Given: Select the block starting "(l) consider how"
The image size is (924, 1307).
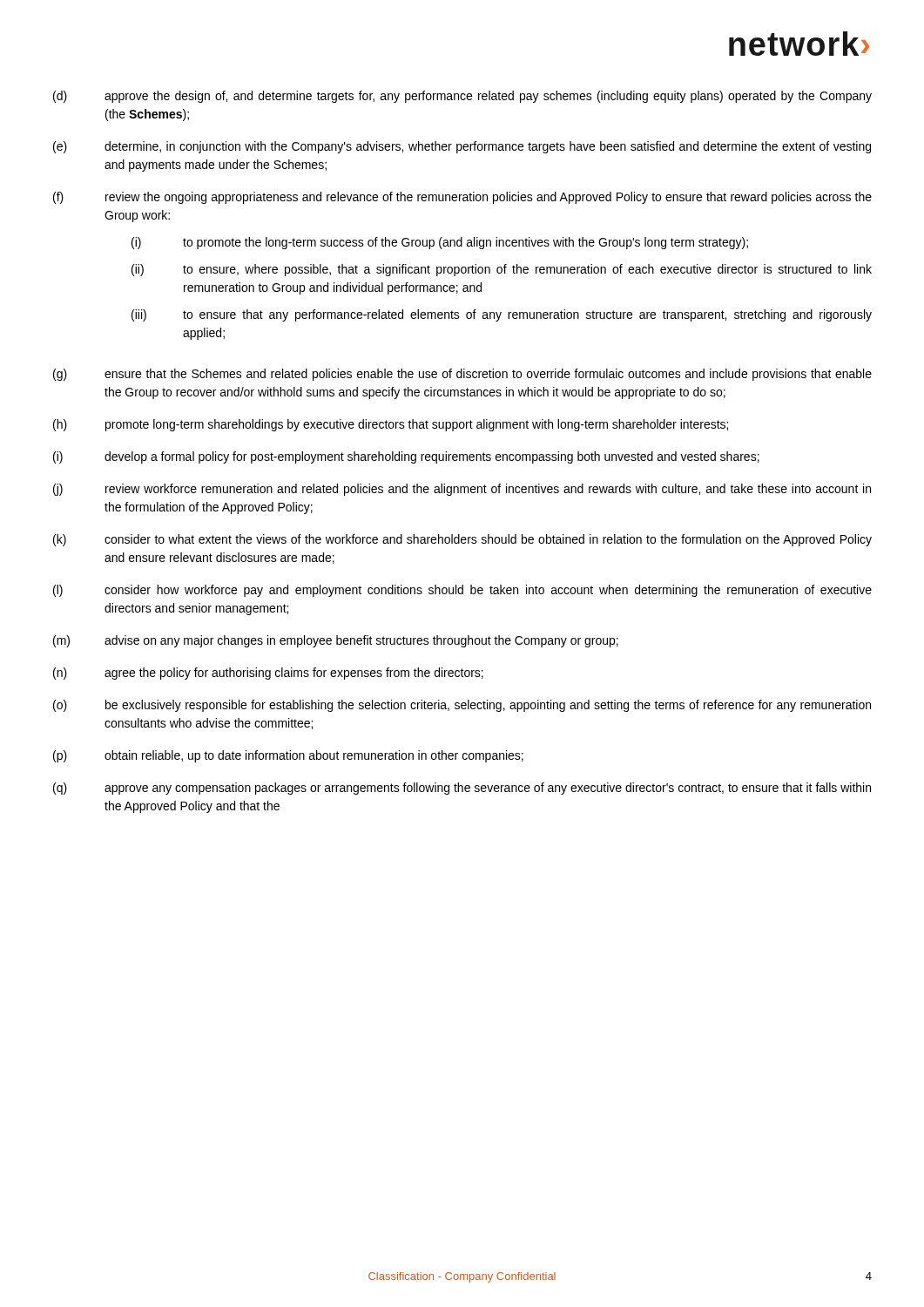Looking at the screenshot, I should (462, 600).
